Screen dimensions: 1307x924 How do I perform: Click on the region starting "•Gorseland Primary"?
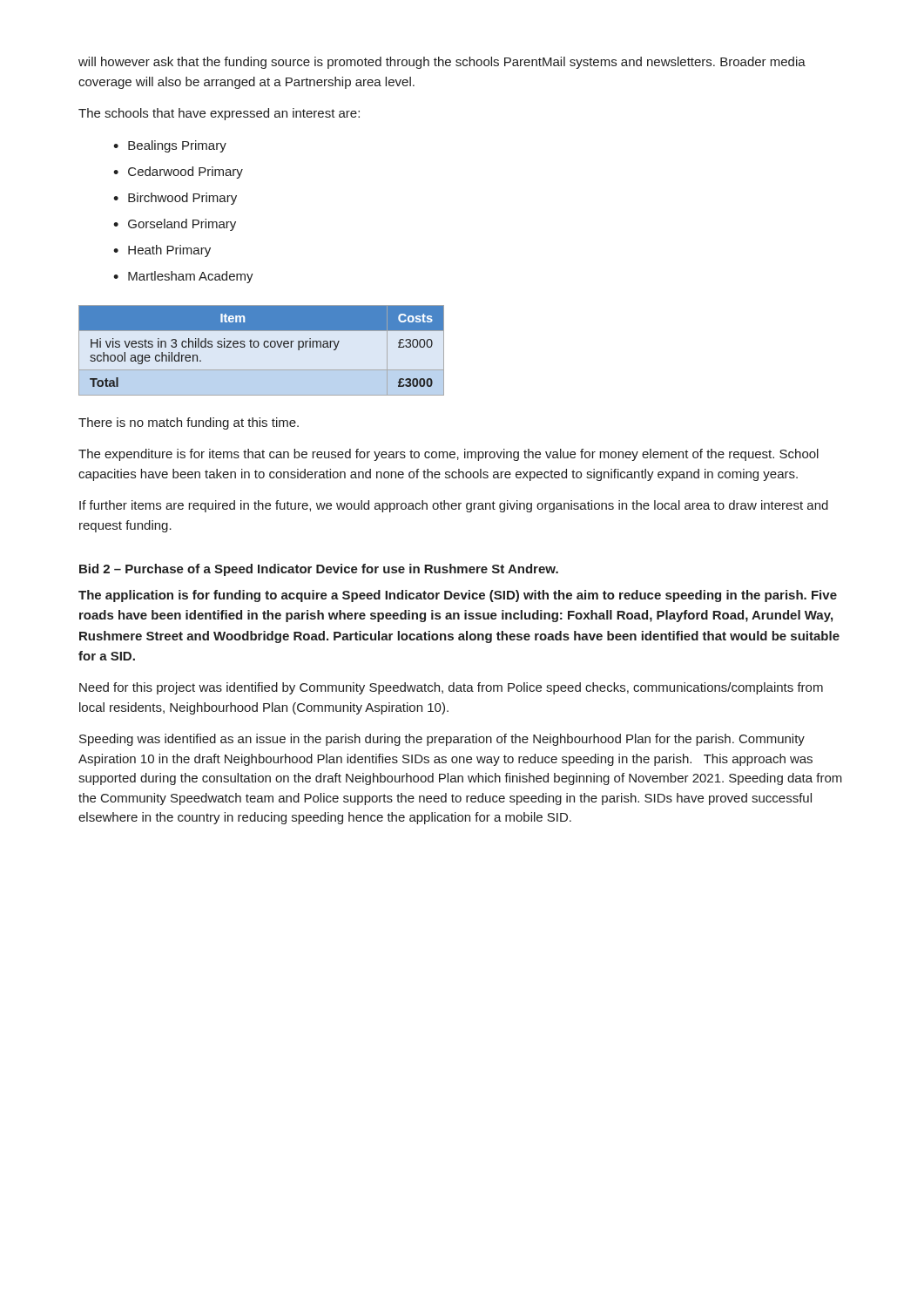[175, 225]
